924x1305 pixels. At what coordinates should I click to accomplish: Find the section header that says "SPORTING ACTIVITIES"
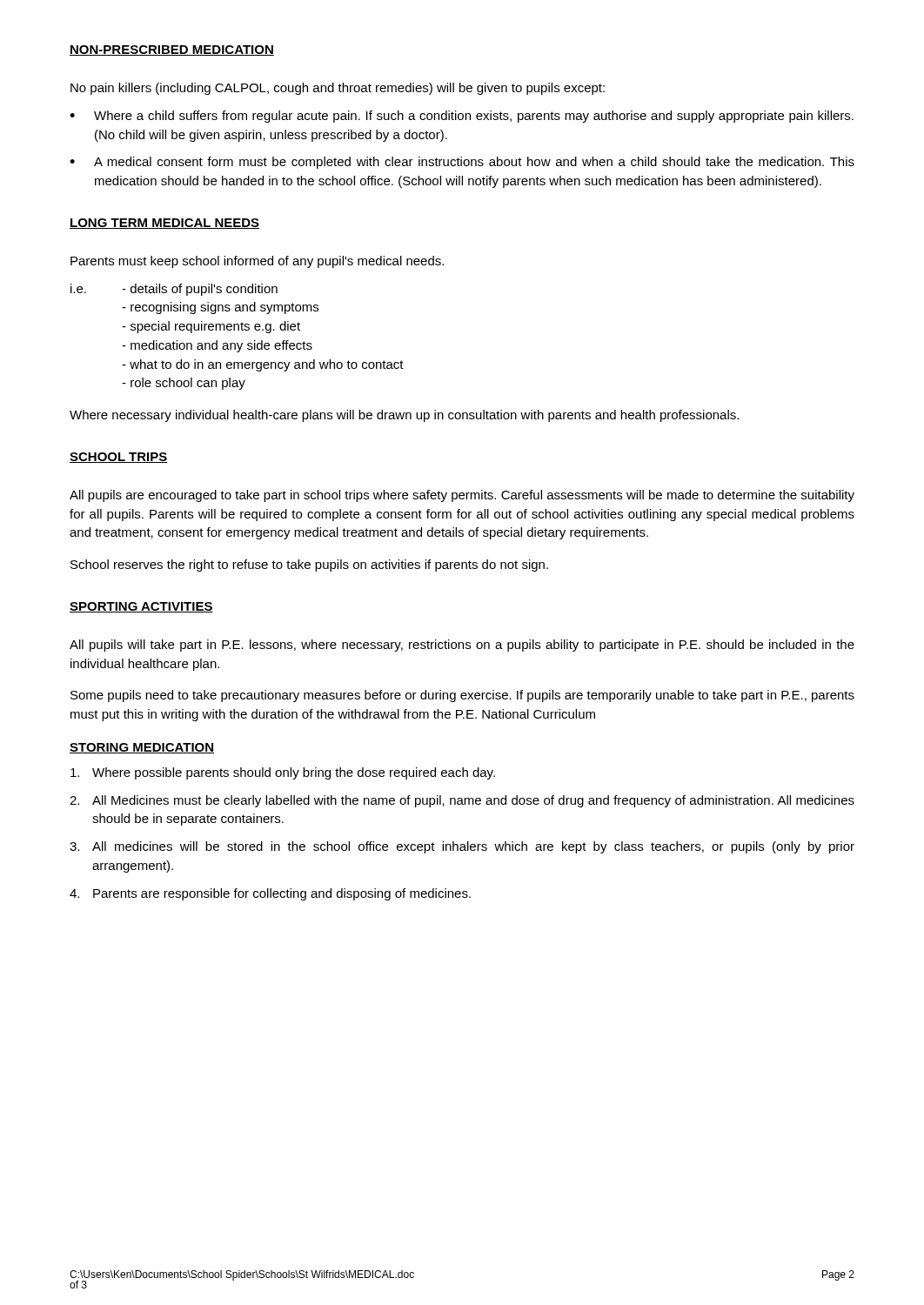point(141,606)
